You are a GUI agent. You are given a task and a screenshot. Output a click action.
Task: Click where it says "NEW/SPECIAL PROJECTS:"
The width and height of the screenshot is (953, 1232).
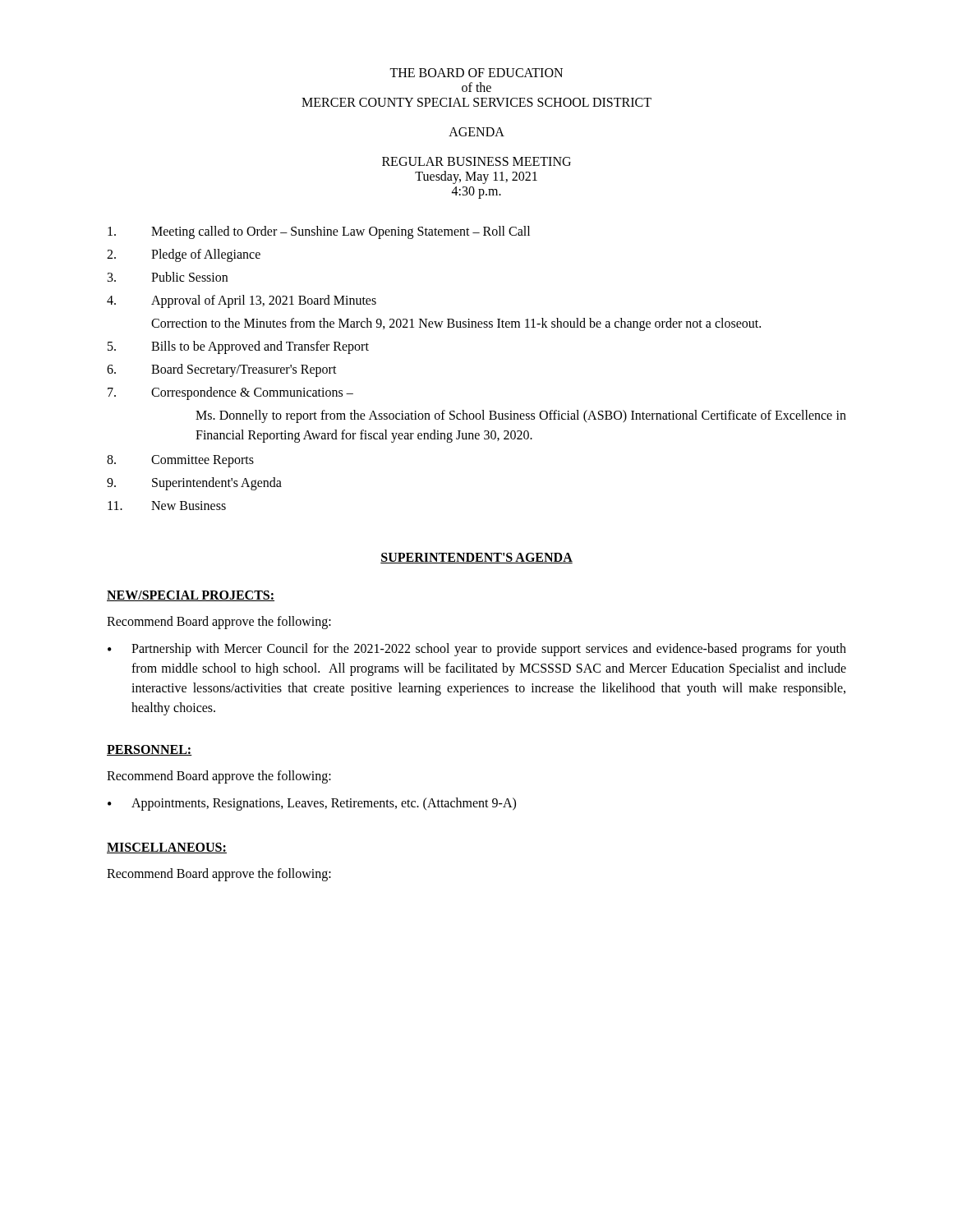pos(191,595)
